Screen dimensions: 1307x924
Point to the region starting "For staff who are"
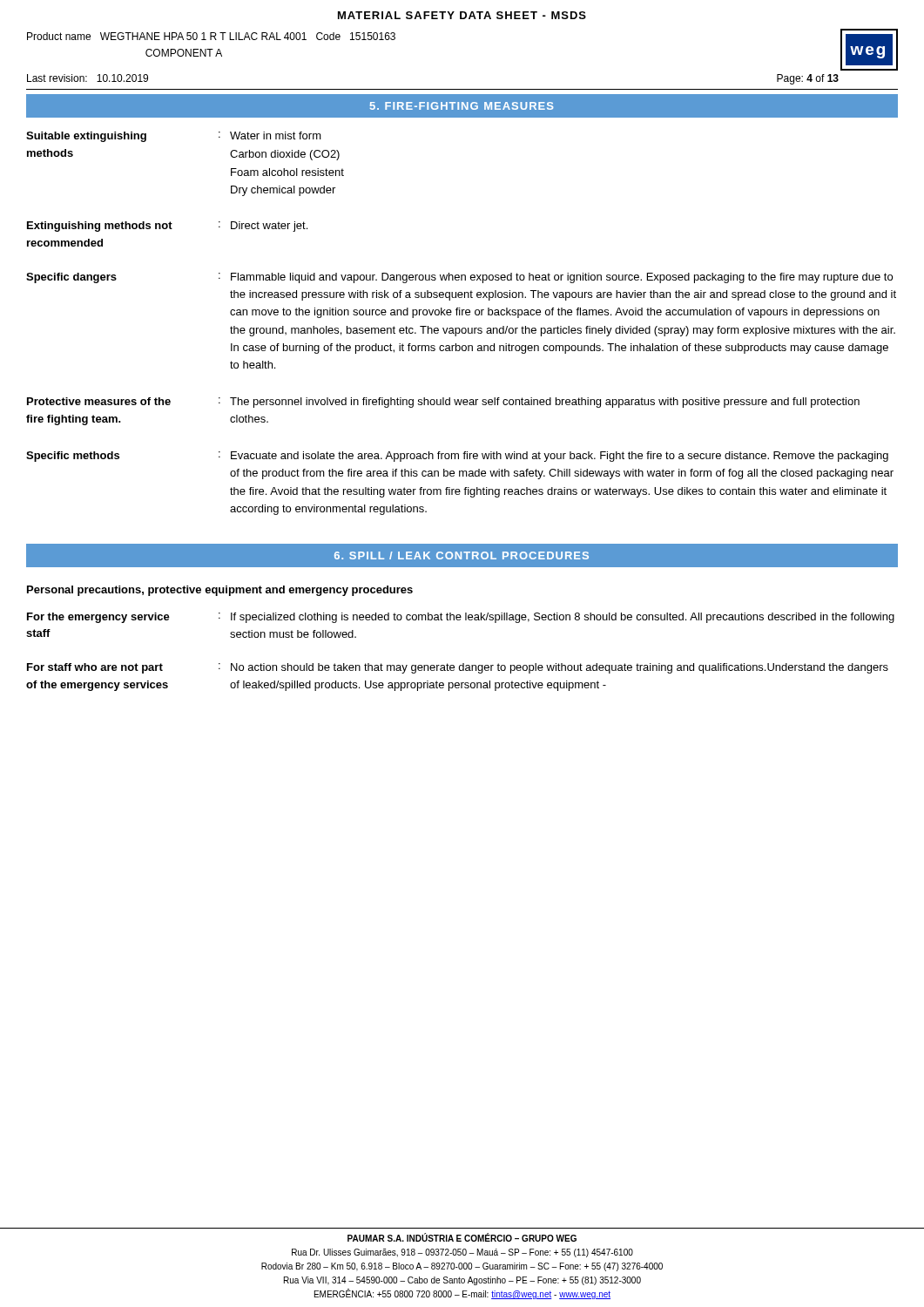[462, 676]
